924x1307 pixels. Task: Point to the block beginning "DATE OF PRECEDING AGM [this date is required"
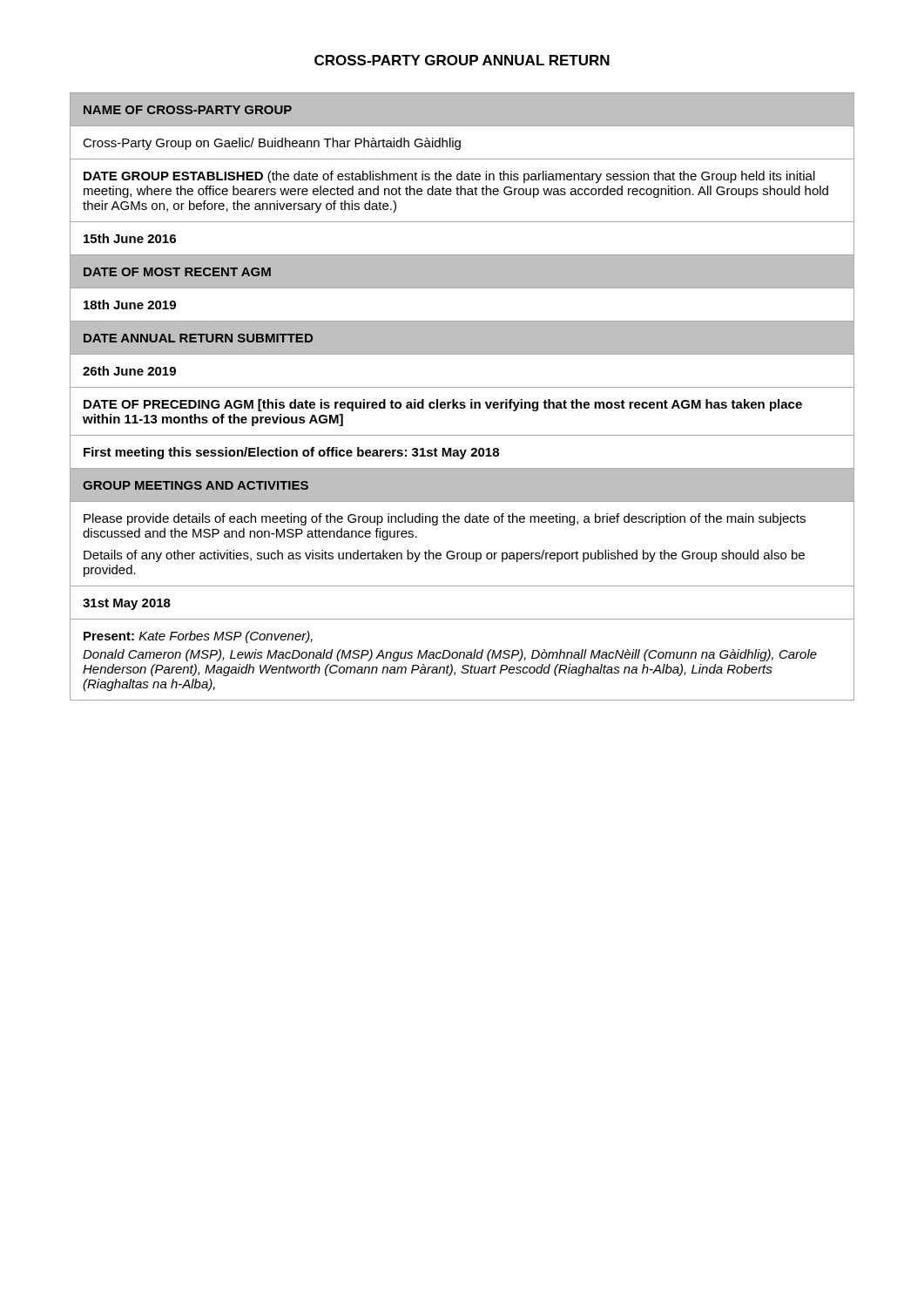pyautogui.click(x=443, y=411)
